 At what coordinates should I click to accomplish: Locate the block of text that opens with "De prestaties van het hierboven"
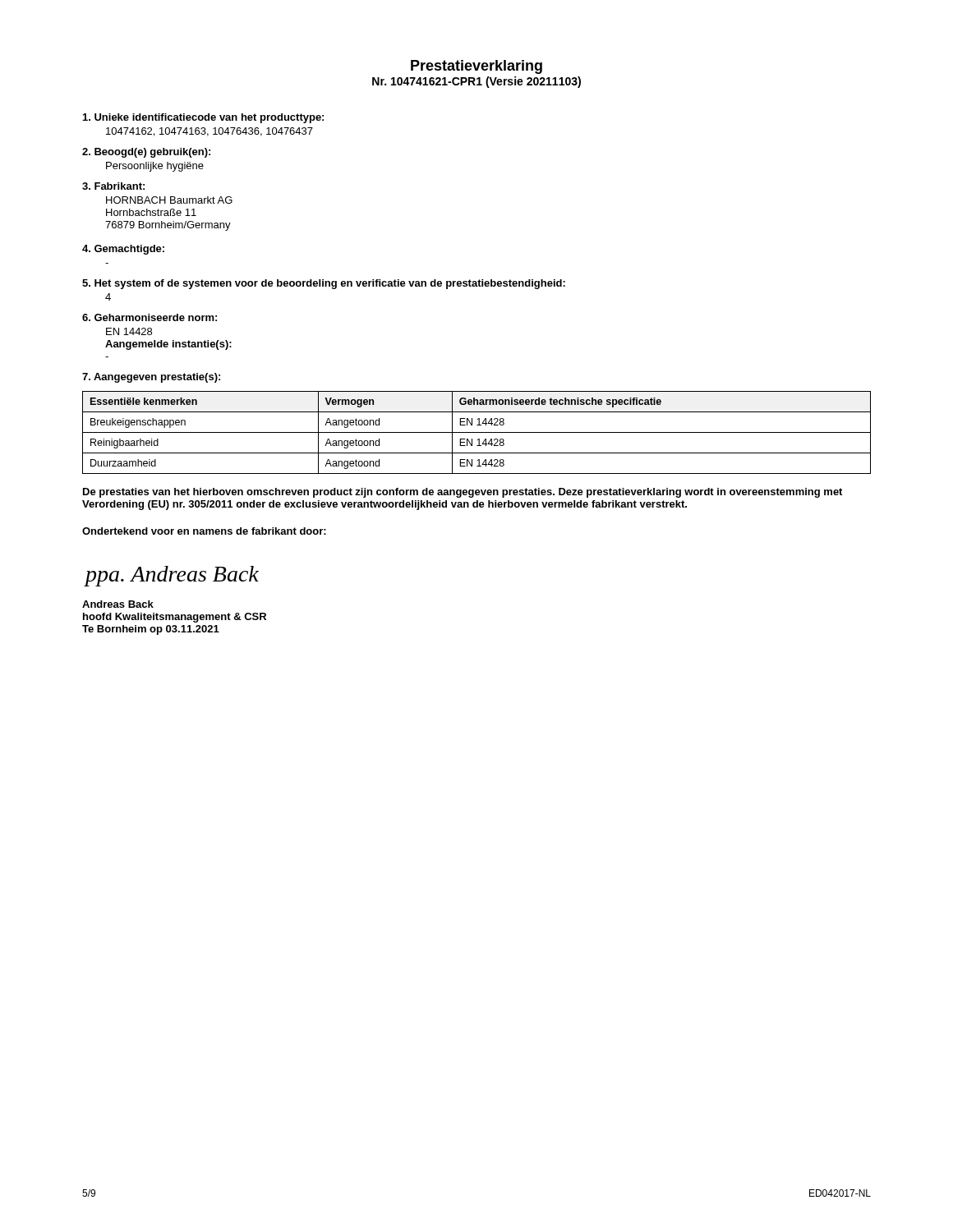(462, 498)
